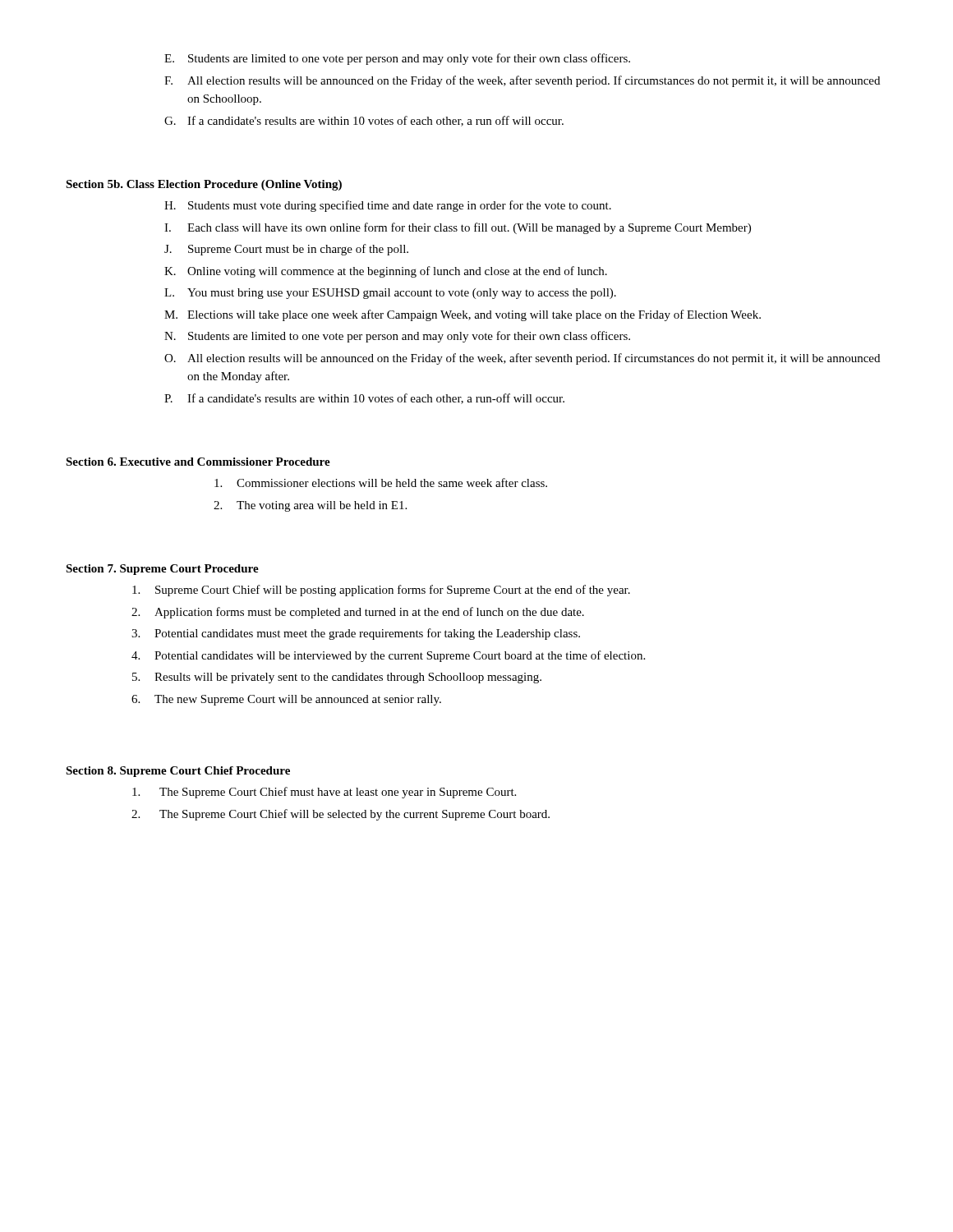Select the list item that reads "2. Application forms must be completed"
The width and height of the screenshot is (953, 1232).
(509, 612)
